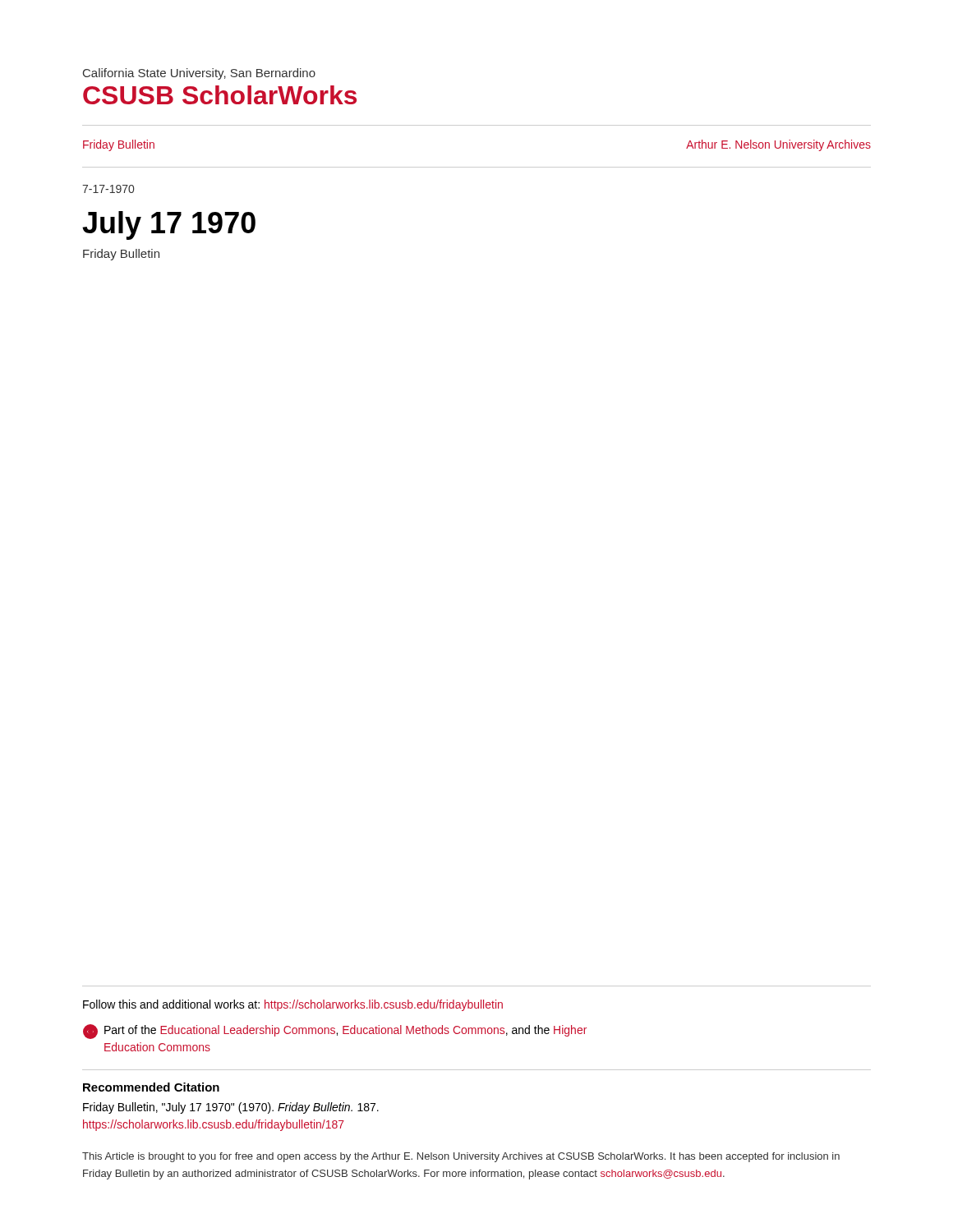Locate the section header with the text "Recommended Citation"
The height and width of the screenshot is (1232, 953).
pos(151,1087)
